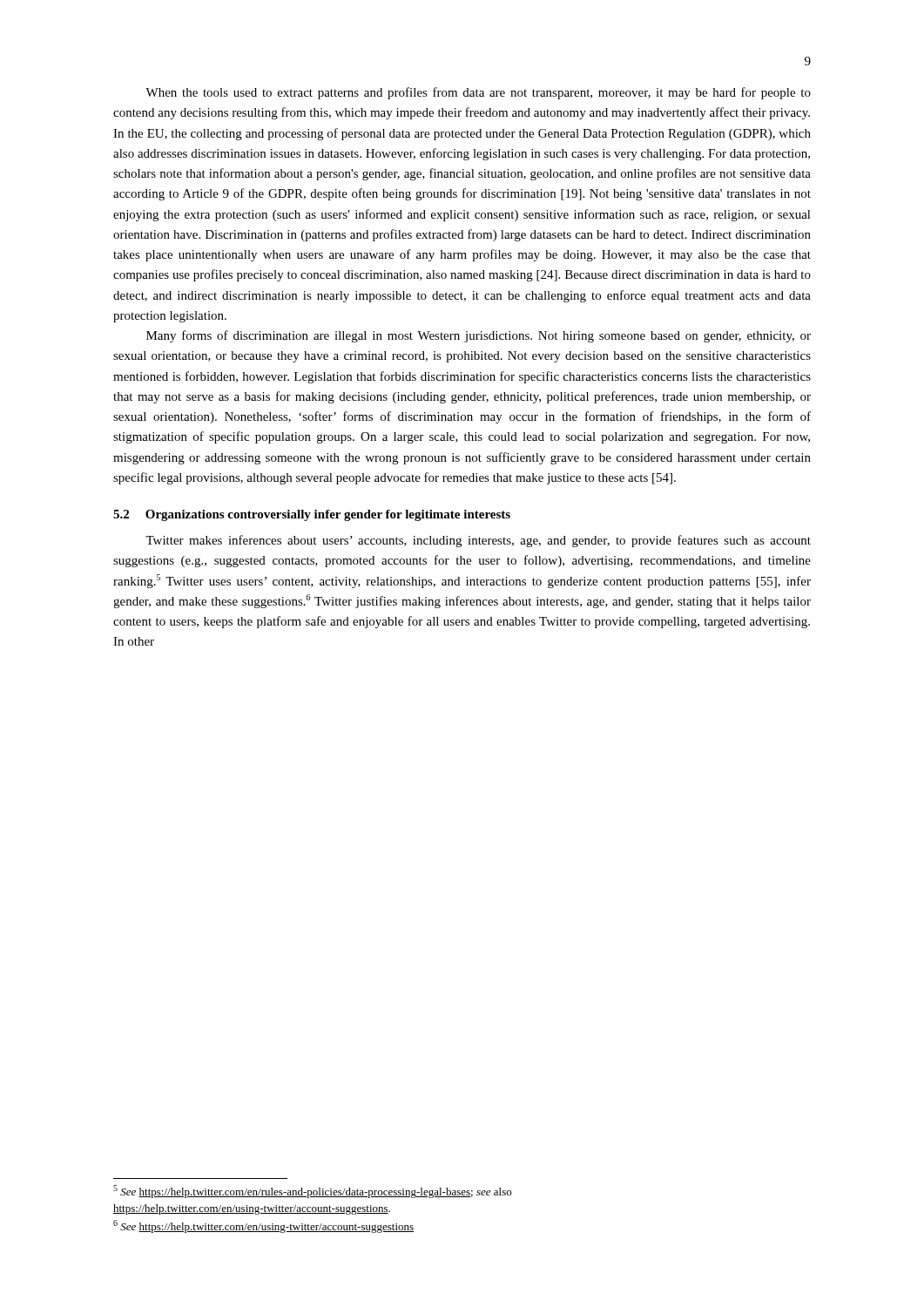The height and width of the screenshot is (1307, 924).
Task: Select the text block containing "Twitter makes inferences about users’ accounts, including interests,"
Action: coord(462,591)
